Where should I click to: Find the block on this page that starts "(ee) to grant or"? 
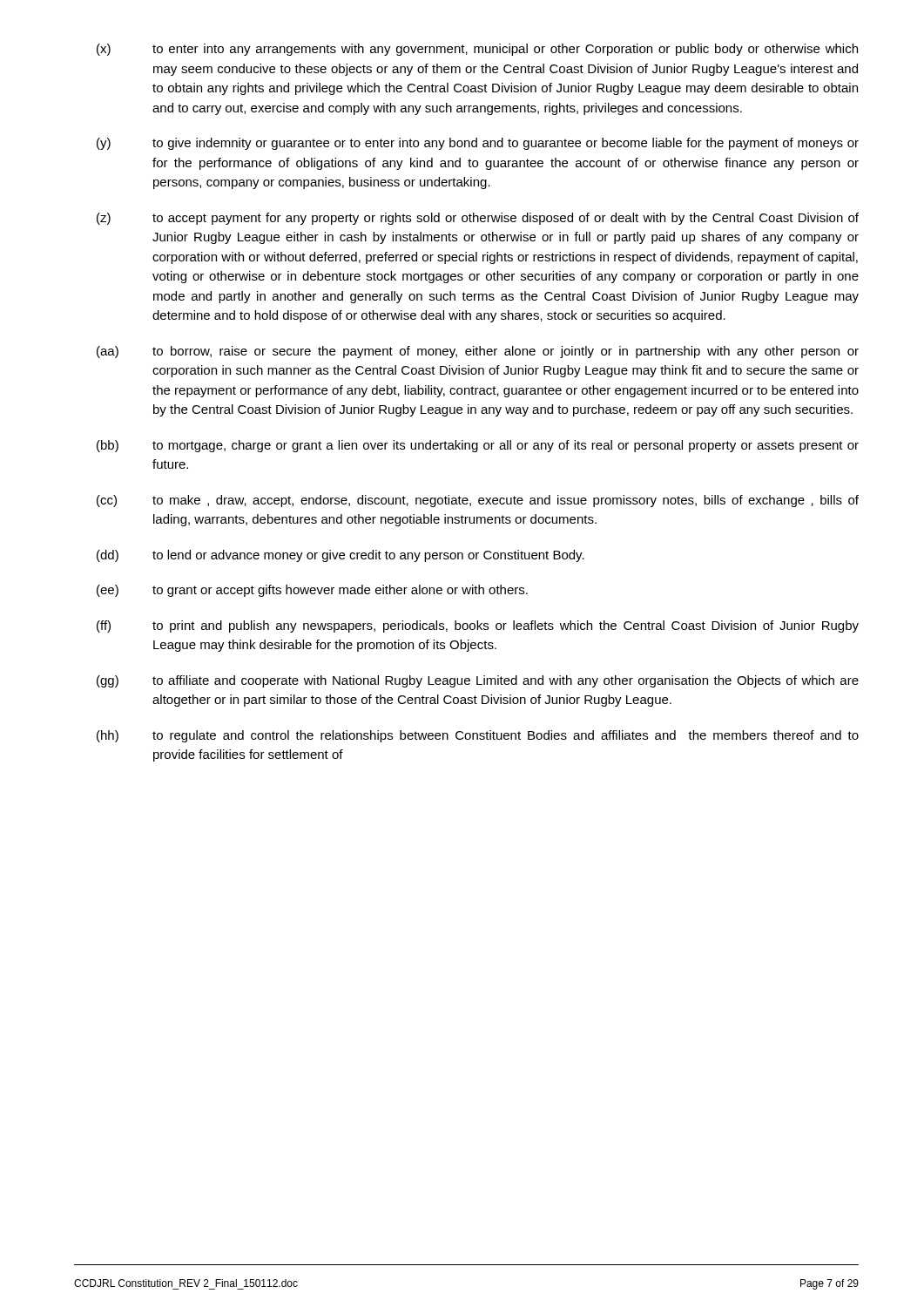(477, 590)
